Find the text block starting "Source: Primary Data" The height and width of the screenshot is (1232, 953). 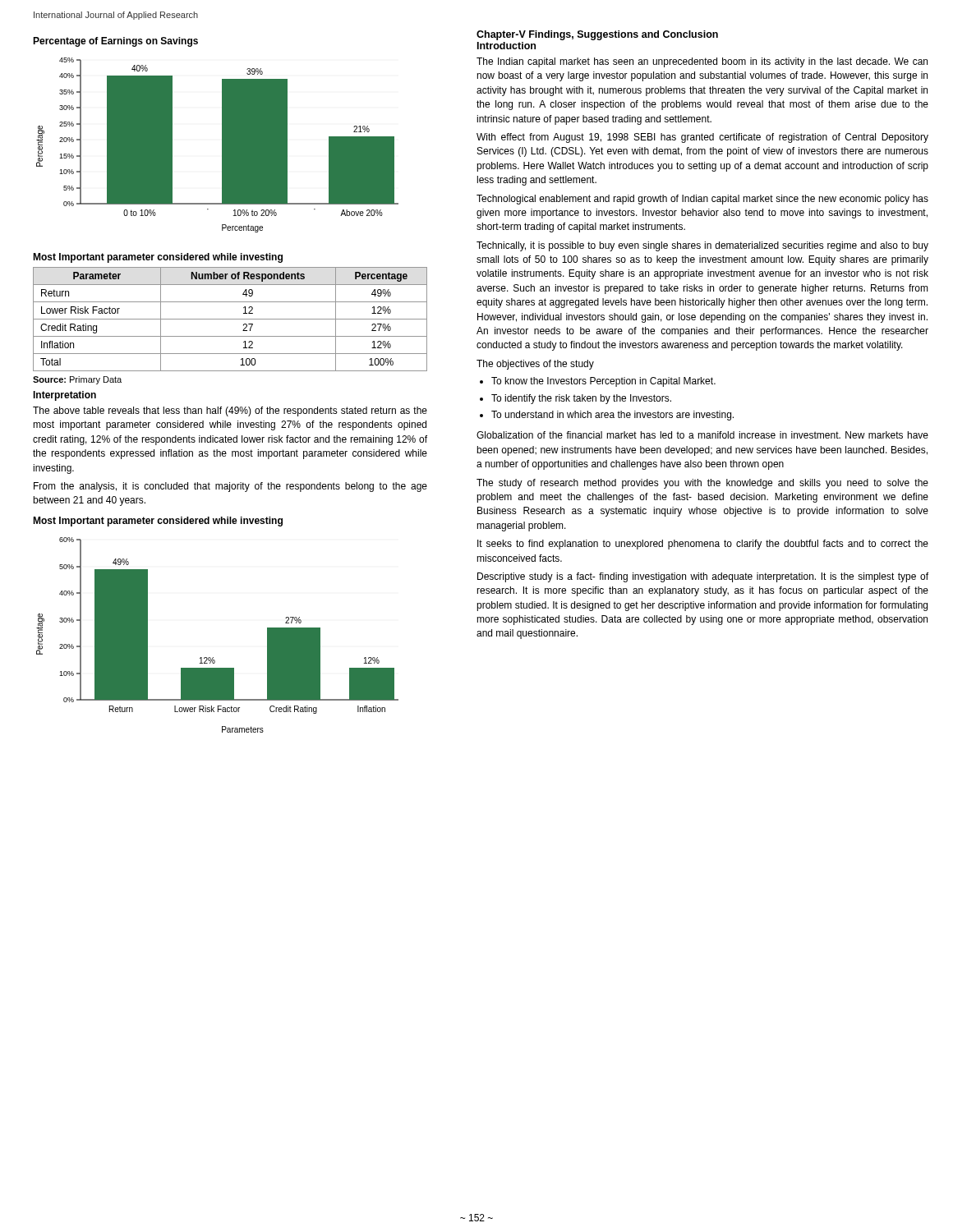(77, 379)
